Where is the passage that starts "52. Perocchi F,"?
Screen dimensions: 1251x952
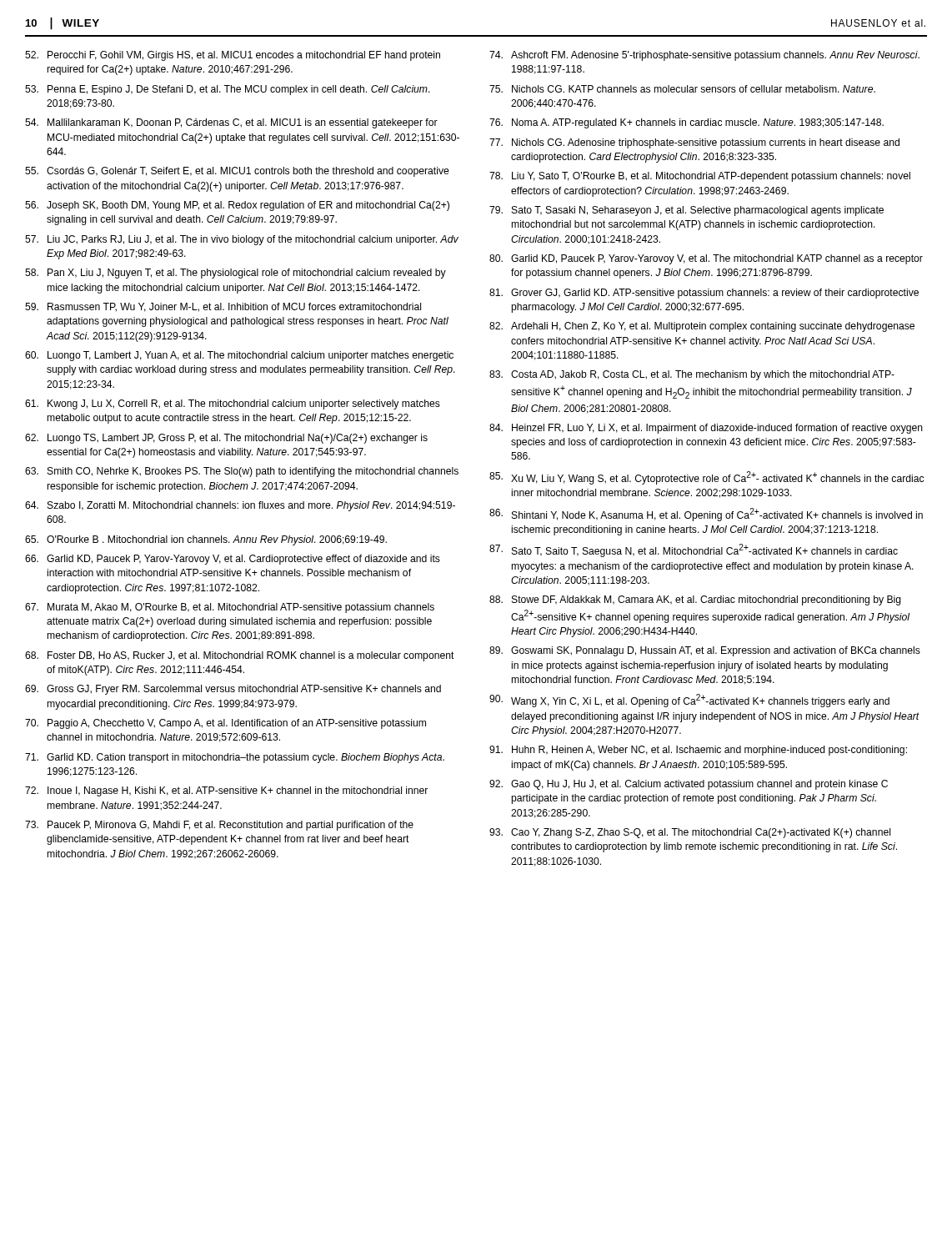pyautogui.click(x=244, y=63)
